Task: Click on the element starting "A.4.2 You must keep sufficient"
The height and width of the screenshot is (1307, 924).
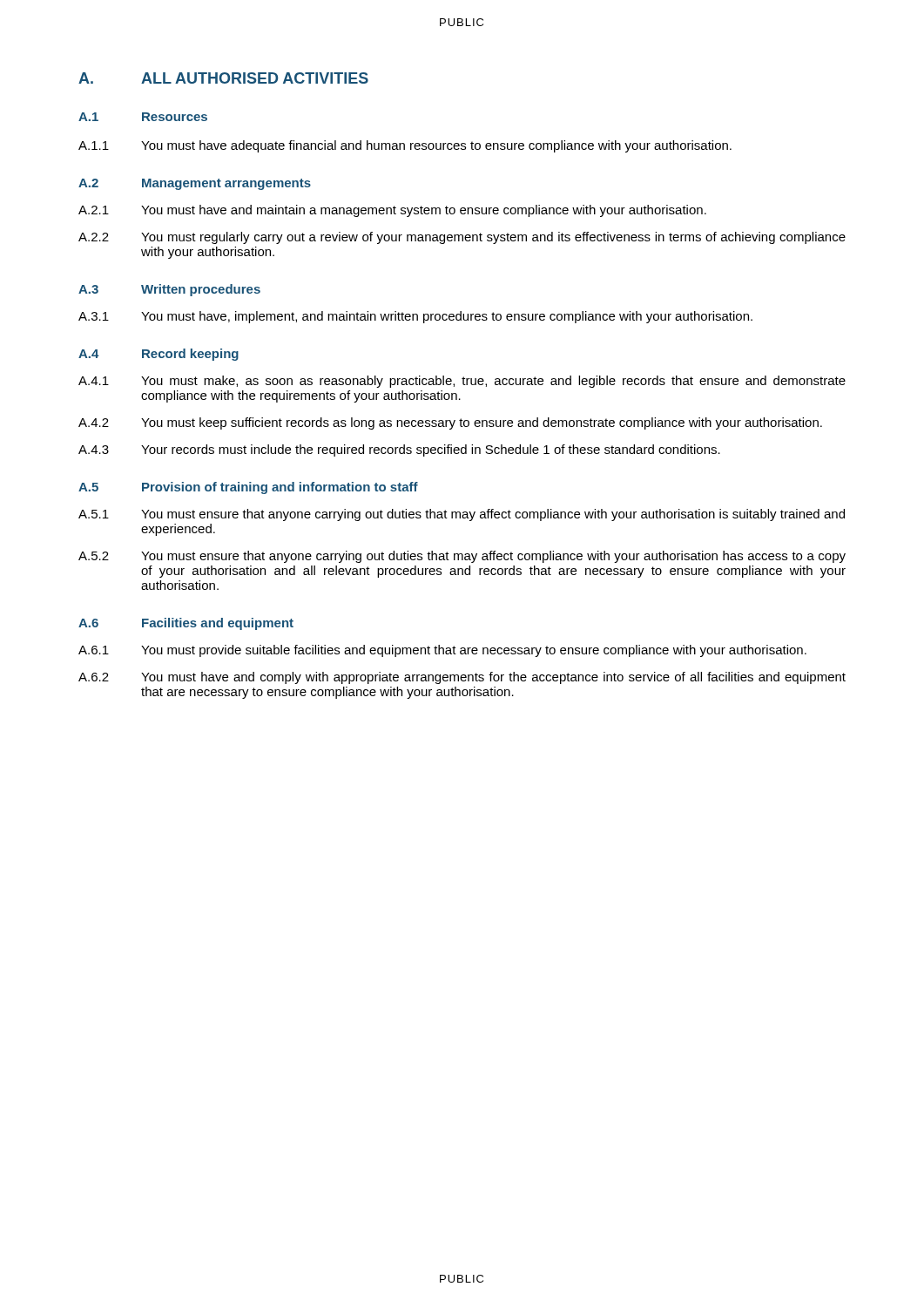Action: point(462,422)
